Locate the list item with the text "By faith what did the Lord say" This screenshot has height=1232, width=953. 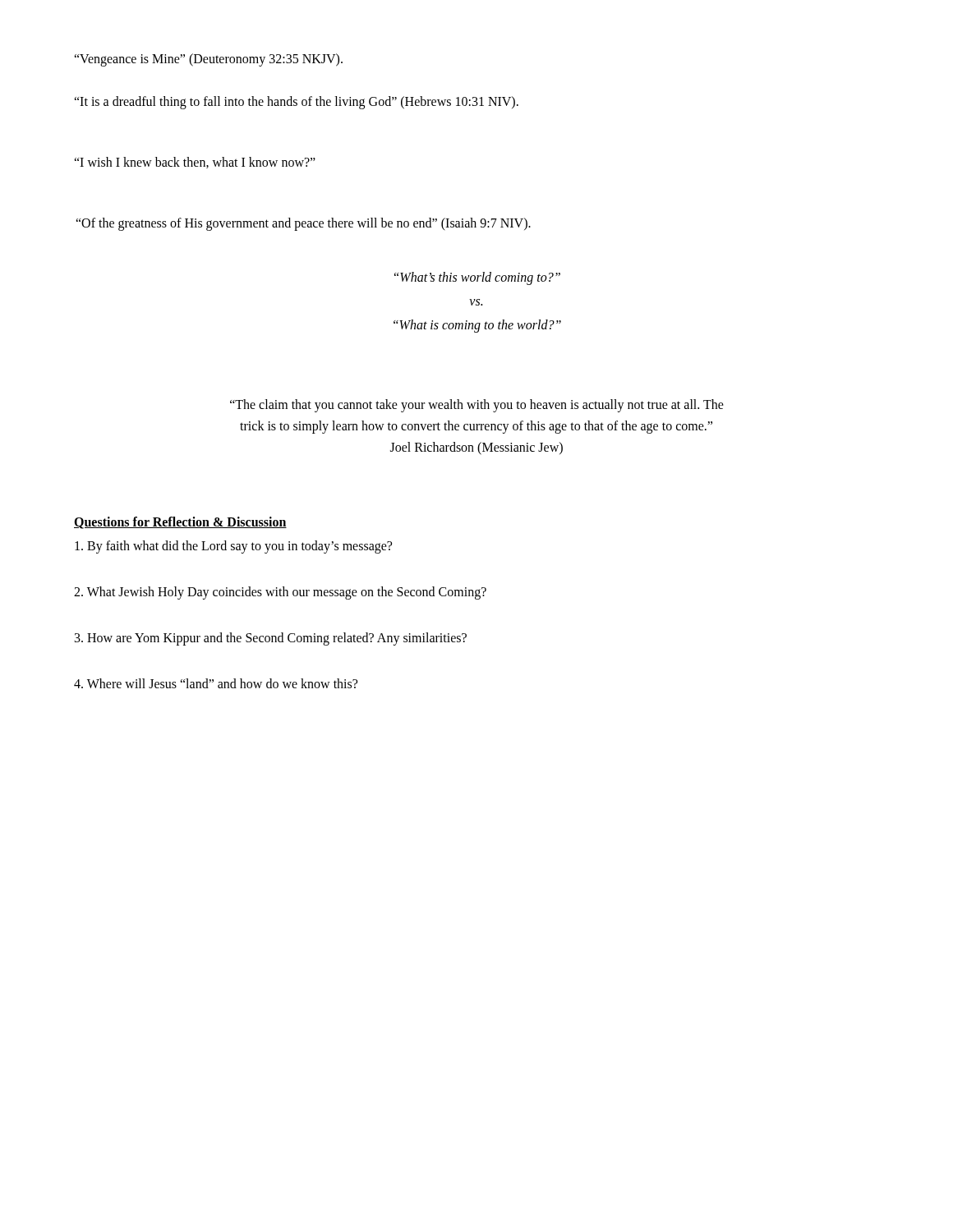click(x=233, y=546)
